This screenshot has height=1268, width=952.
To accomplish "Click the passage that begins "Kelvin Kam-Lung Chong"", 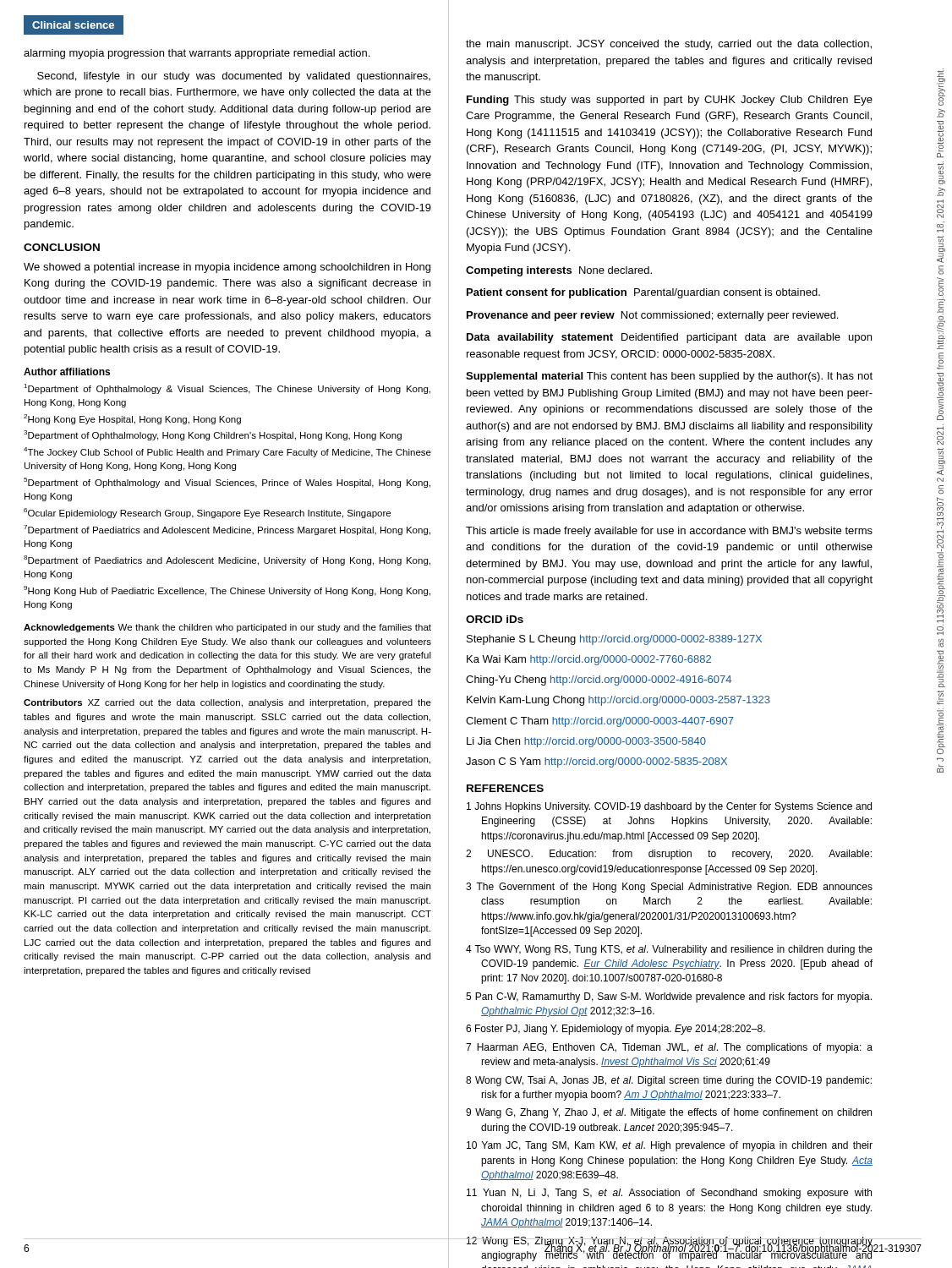I will point(618,700).
